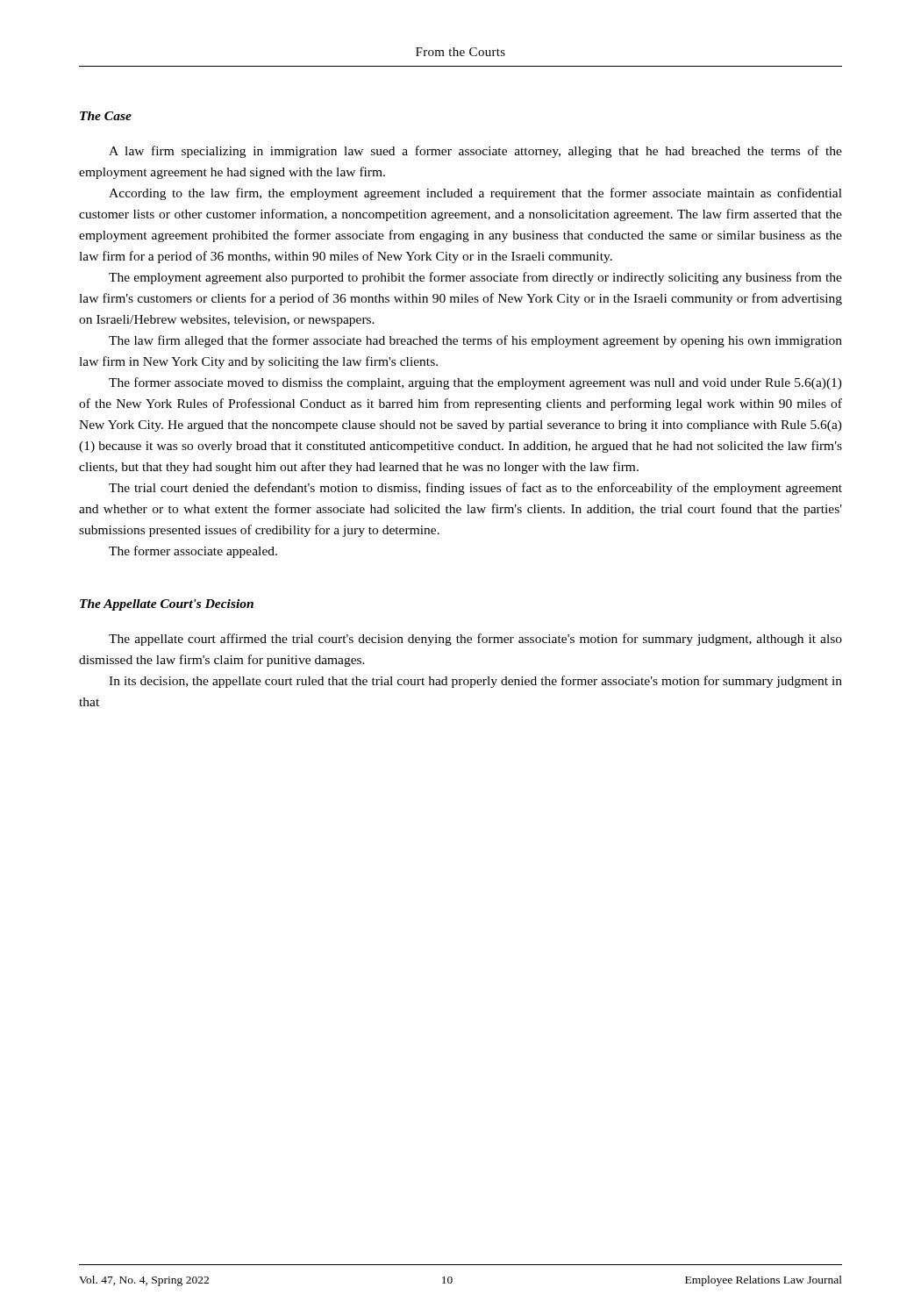Point to the block starting "According to the law firm,"
Viewport: 921px width, 1316px height.
(460, 225)
